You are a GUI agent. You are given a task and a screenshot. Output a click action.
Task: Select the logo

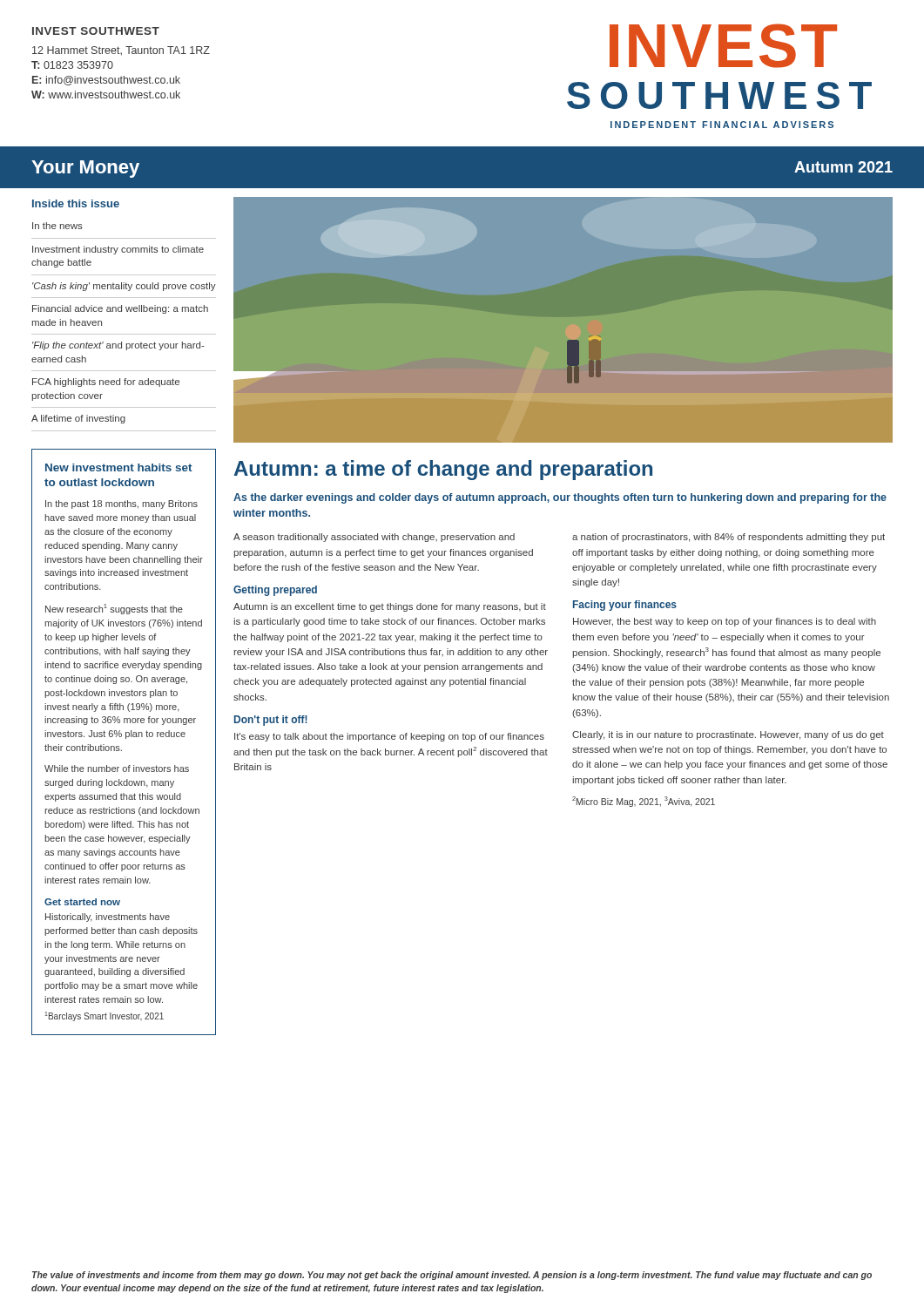723,73
